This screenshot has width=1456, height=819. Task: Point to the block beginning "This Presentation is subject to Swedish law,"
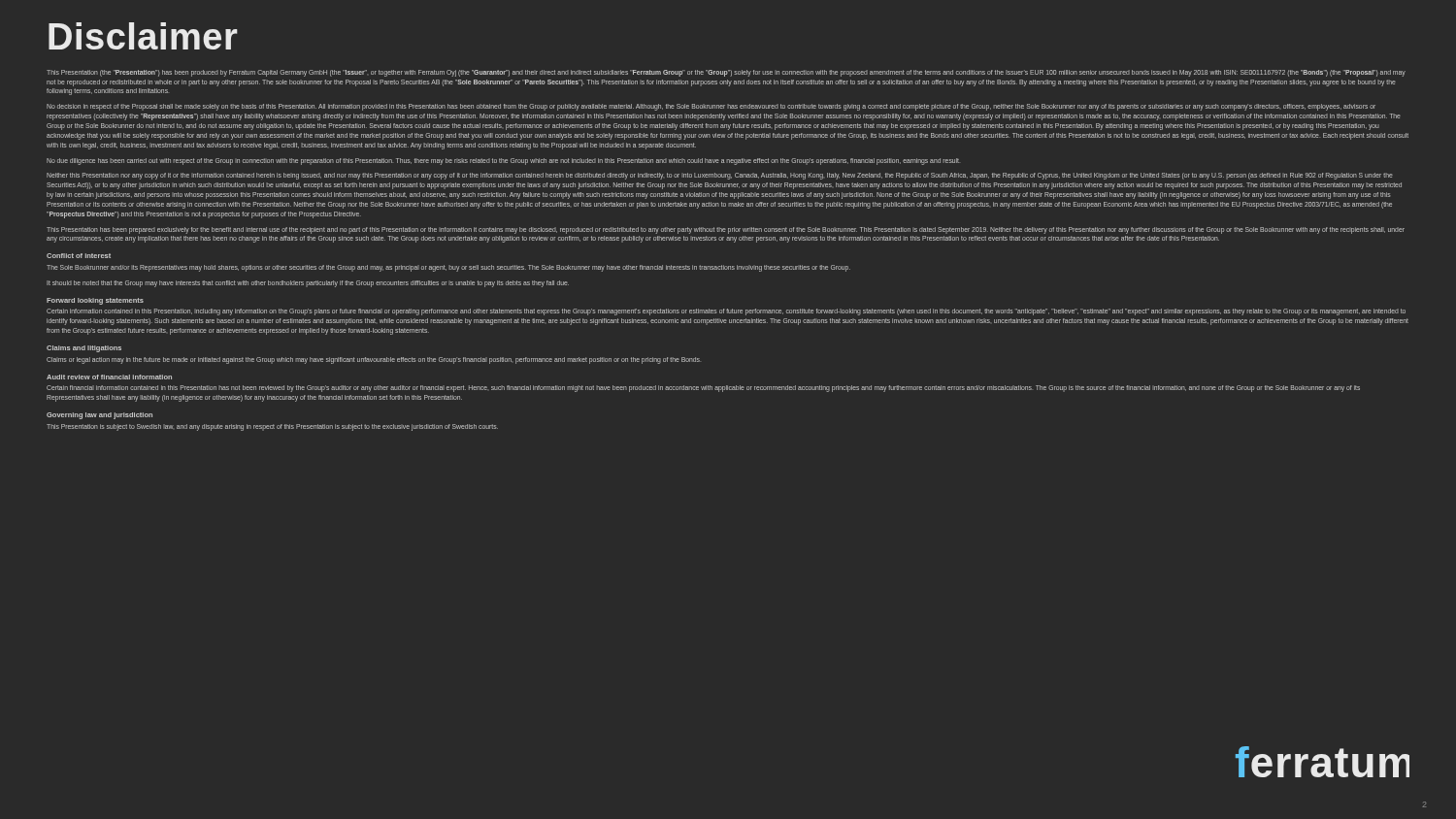click(272, 426)
